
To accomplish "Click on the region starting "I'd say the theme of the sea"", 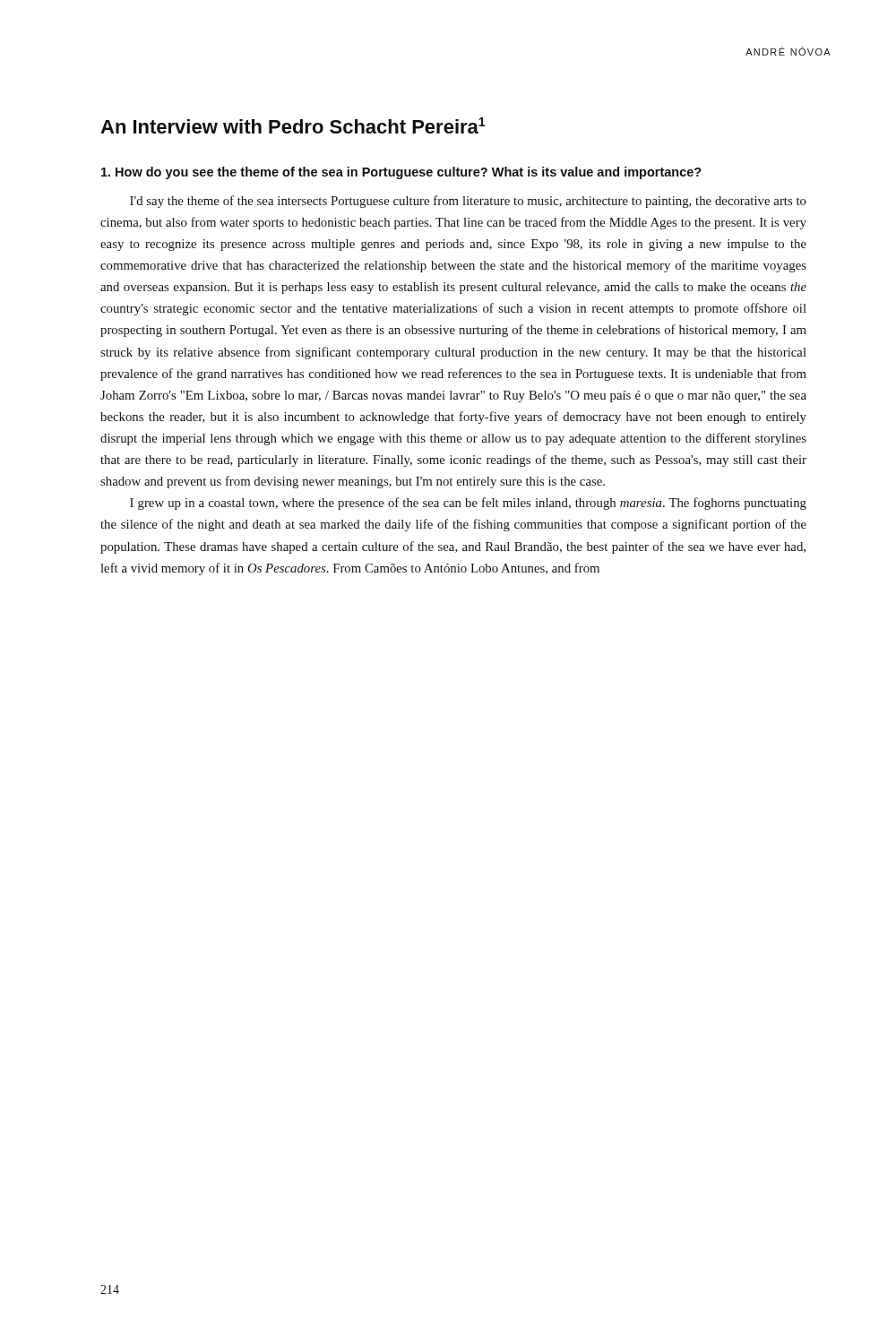I will point(453,341).
